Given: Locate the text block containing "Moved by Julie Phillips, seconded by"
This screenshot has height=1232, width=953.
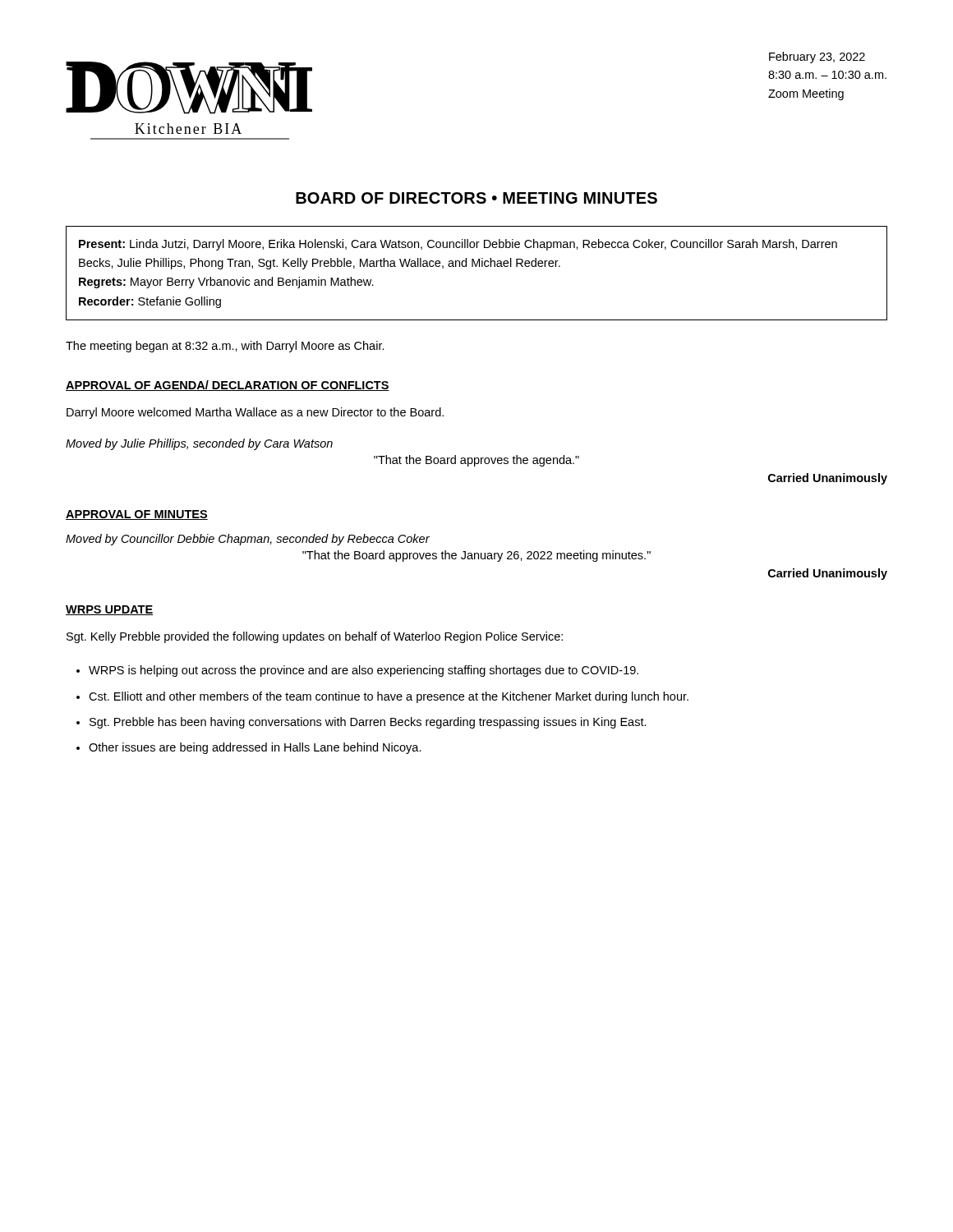Looking at the screenshot, I should pyautogui.click(x=199, y=444).
